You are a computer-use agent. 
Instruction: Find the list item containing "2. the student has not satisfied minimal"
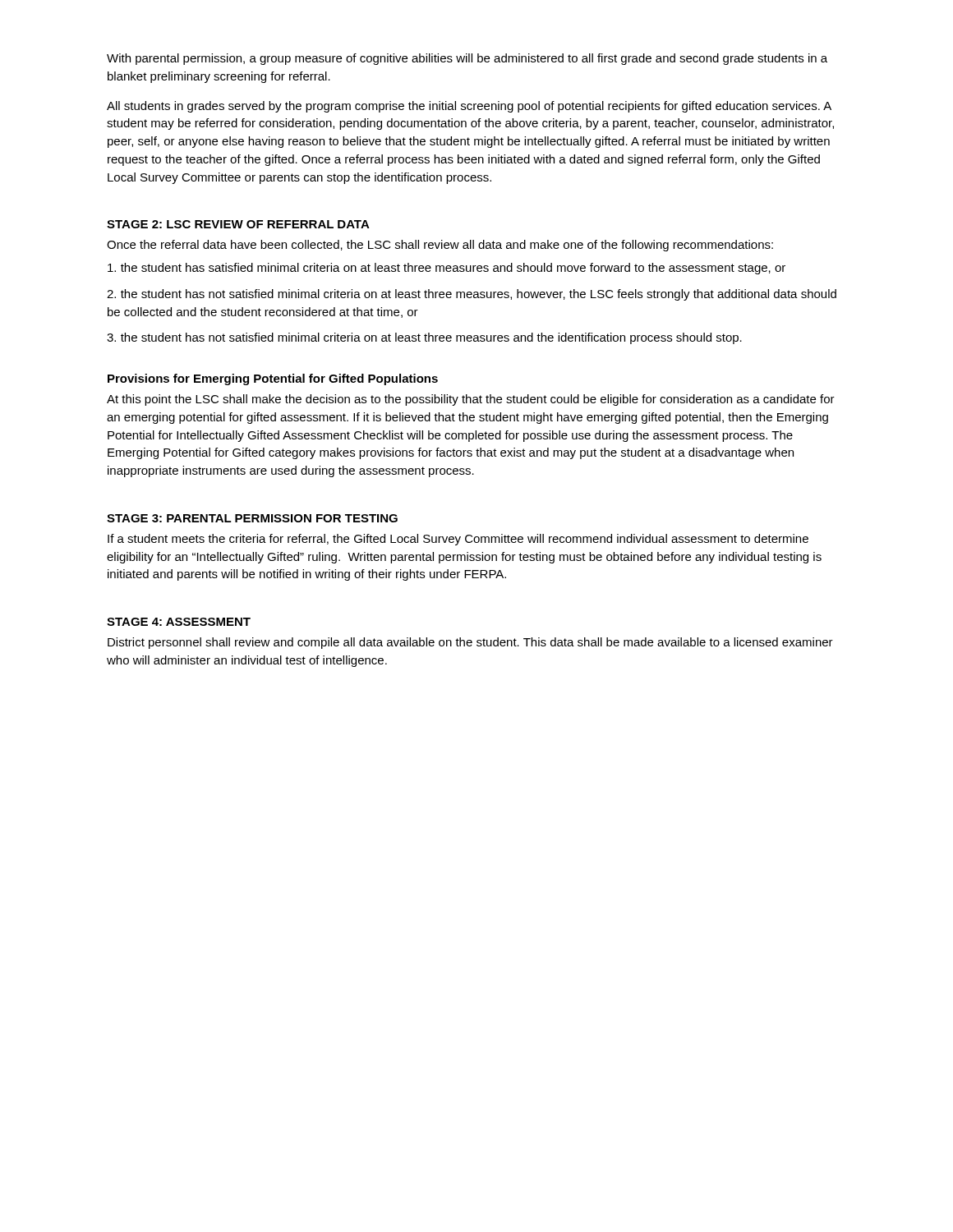(x=472, y=302)
